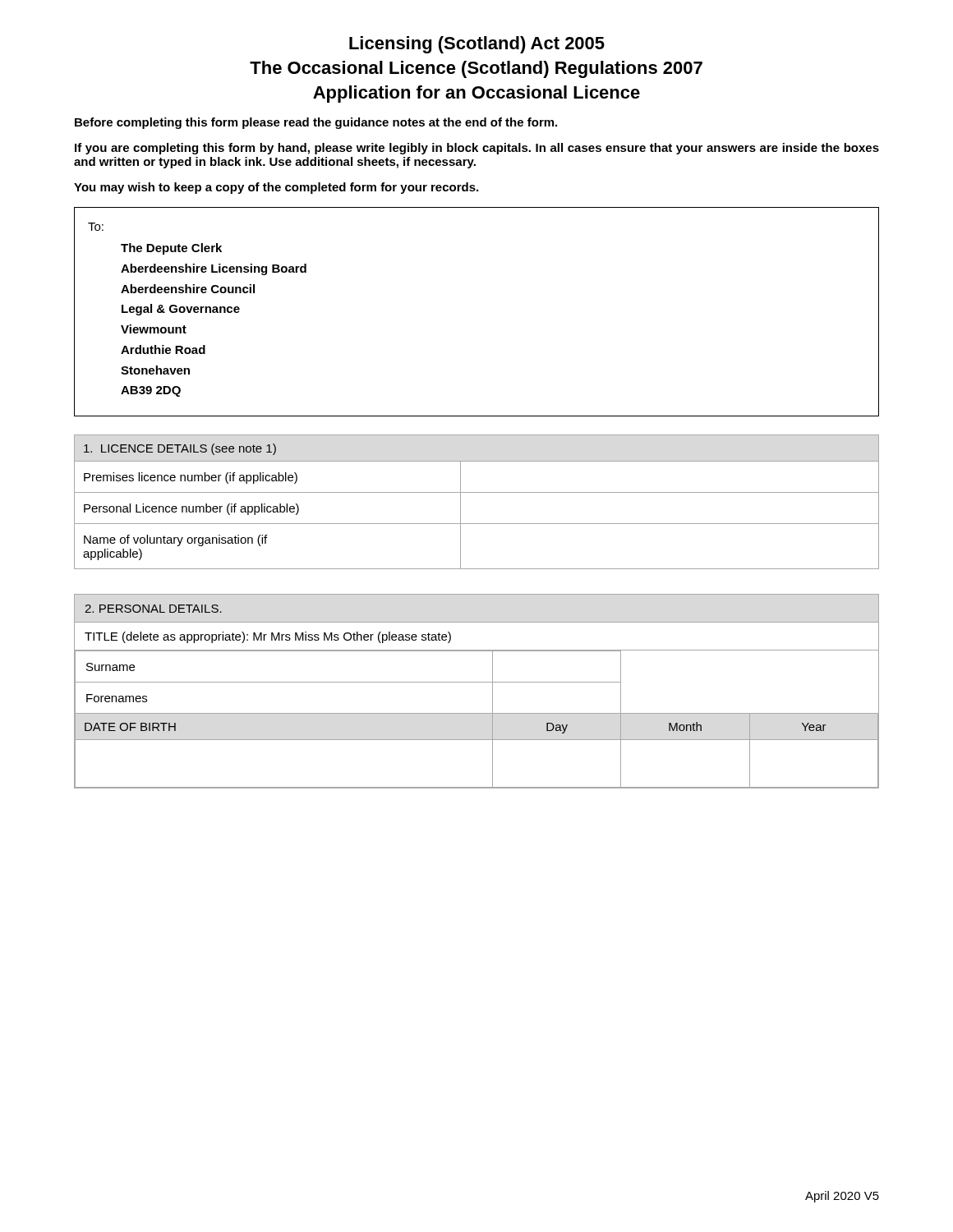The height and width of the screenshot is (1232, 953).
Task: Locate the table with the text "Name of voluntary organisation"
Action: [x=476, y=502]
